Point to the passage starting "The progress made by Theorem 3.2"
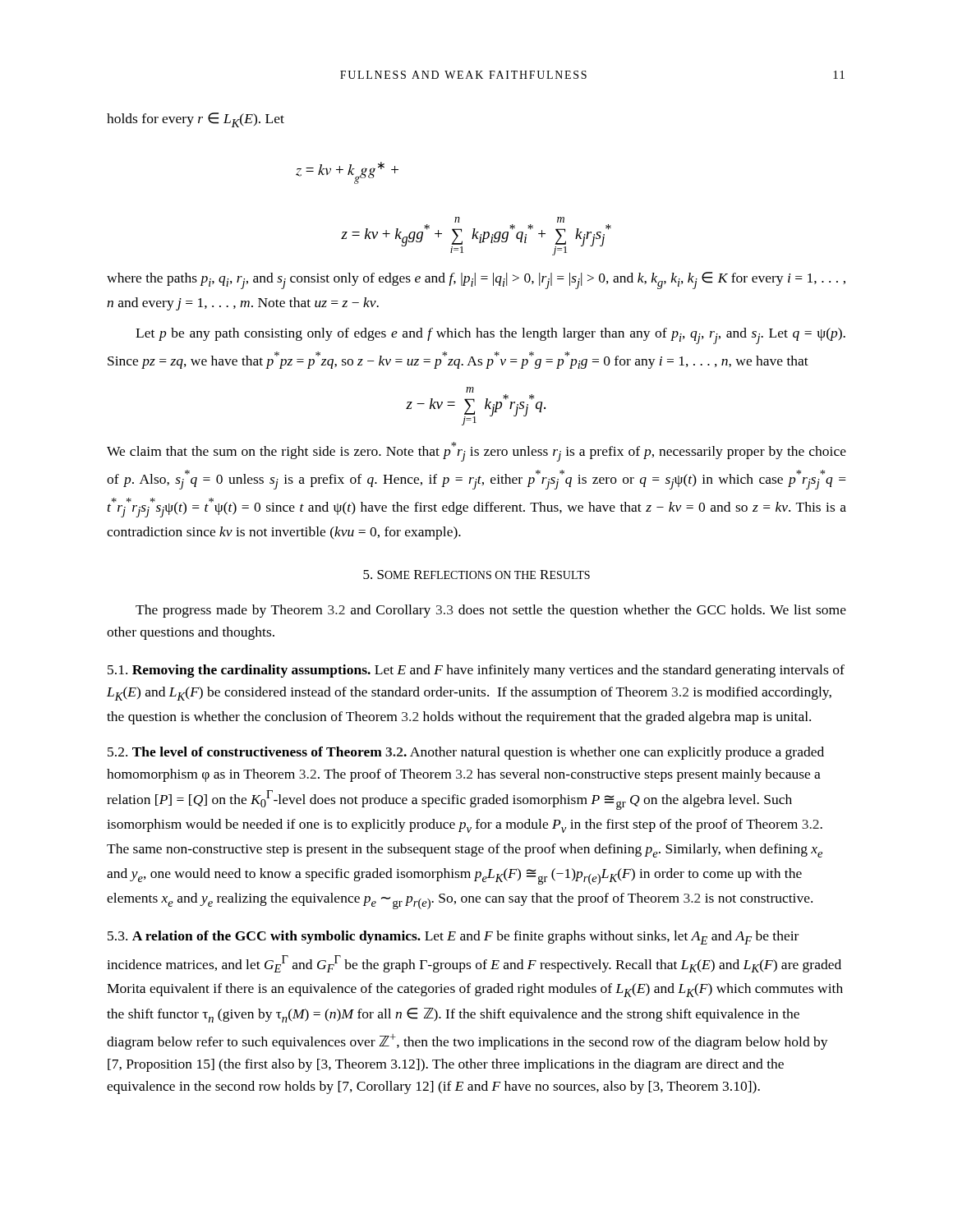 point(476,621)
